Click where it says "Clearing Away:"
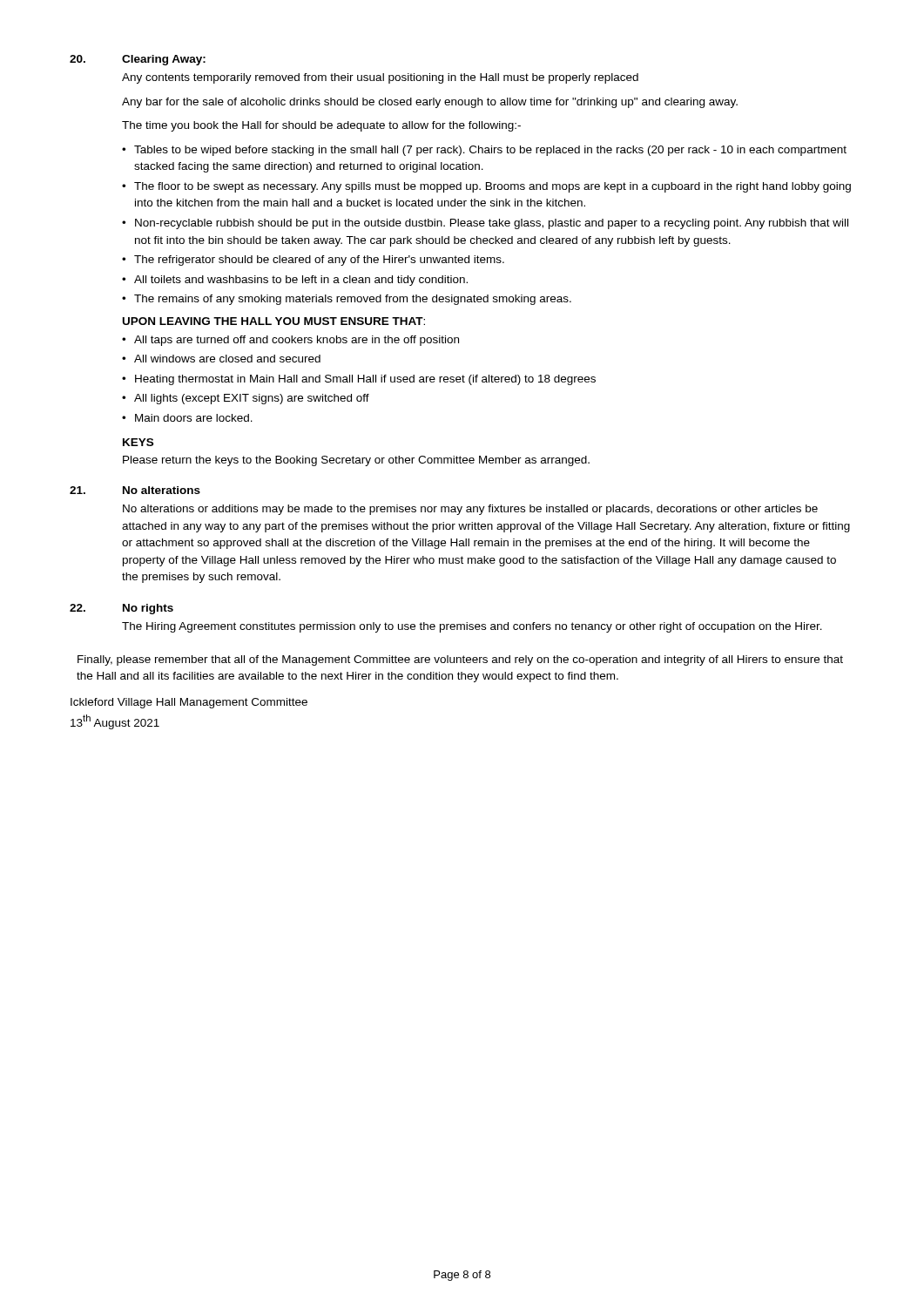 click(x=164, y=59)
